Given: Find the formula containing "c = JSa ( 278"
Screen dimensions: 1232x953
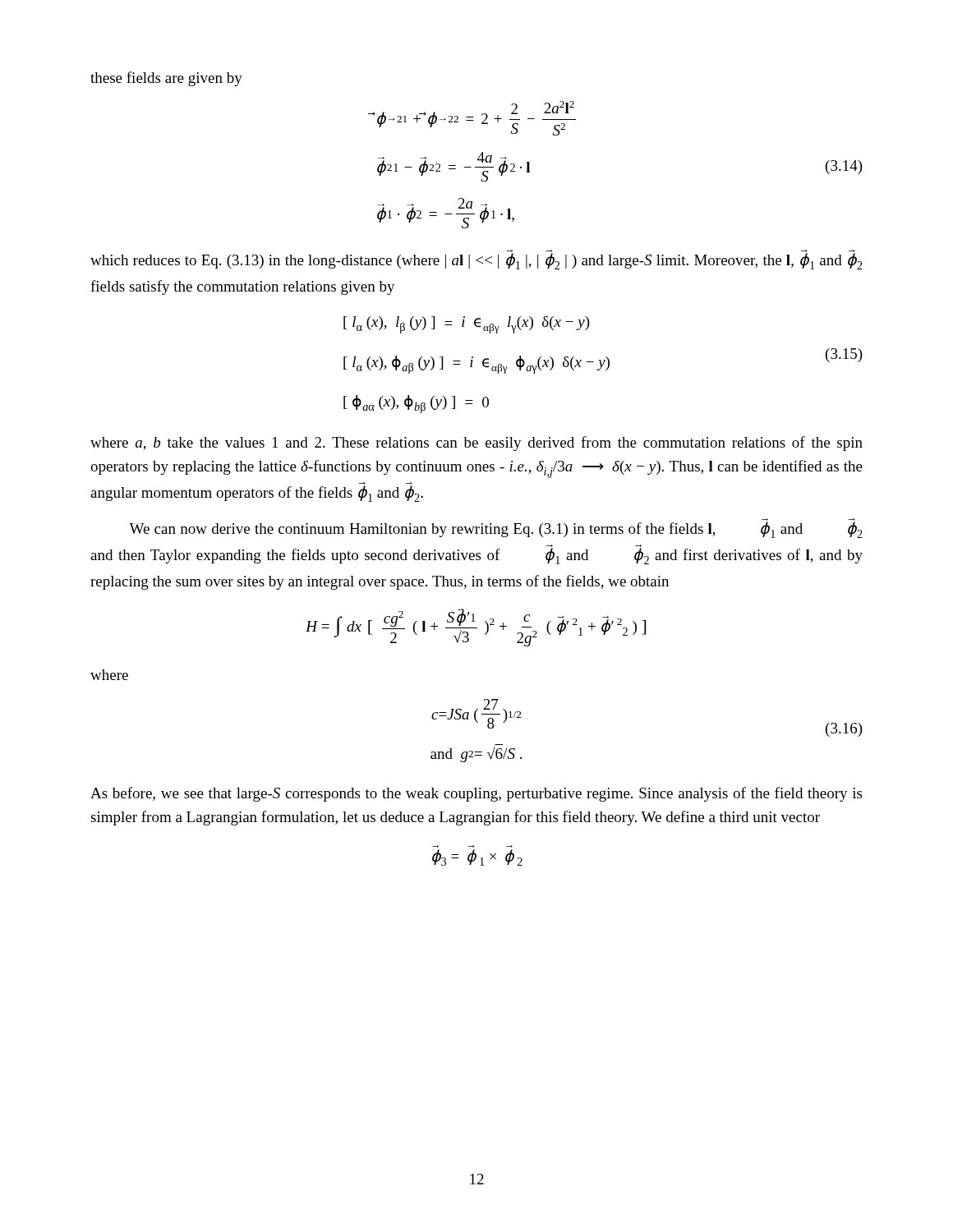Looking at the screenshot, I should coord(491,718).
